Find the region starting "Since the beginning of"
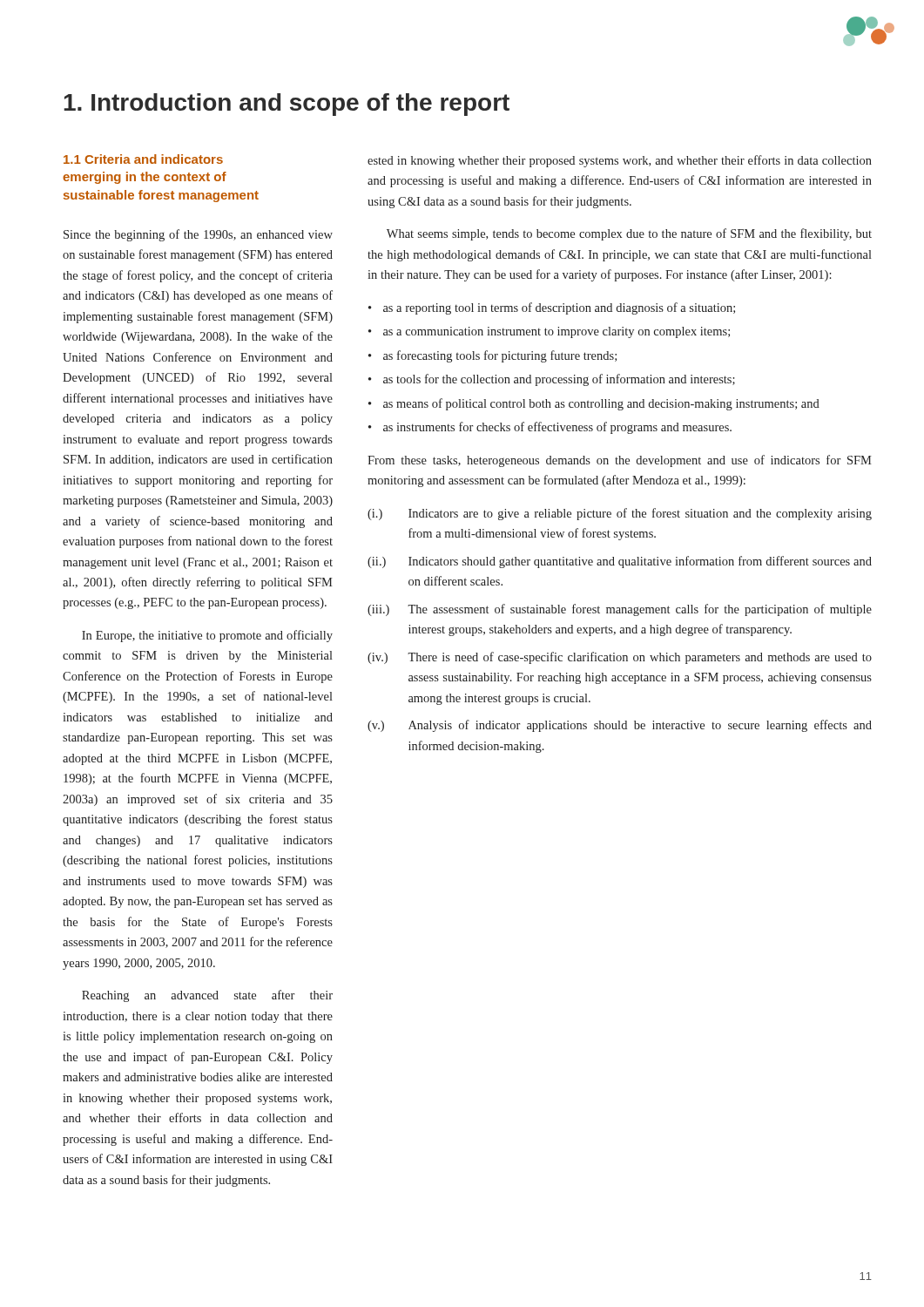The image size is (924, 1307). 198,419
